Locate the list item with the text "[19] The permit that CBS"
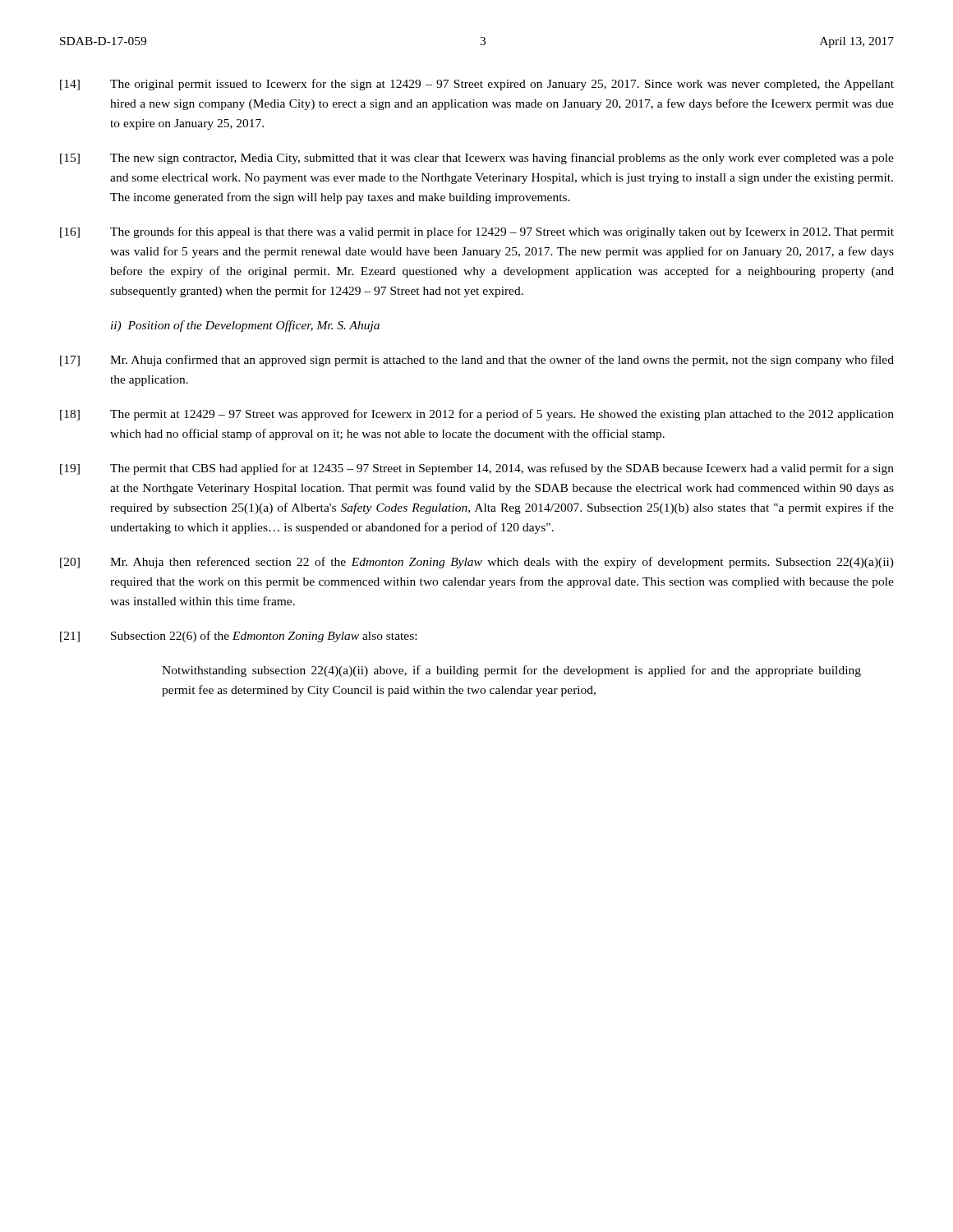Image resolution: width=953 pixels, height=1232 pixels. [476, 498]
